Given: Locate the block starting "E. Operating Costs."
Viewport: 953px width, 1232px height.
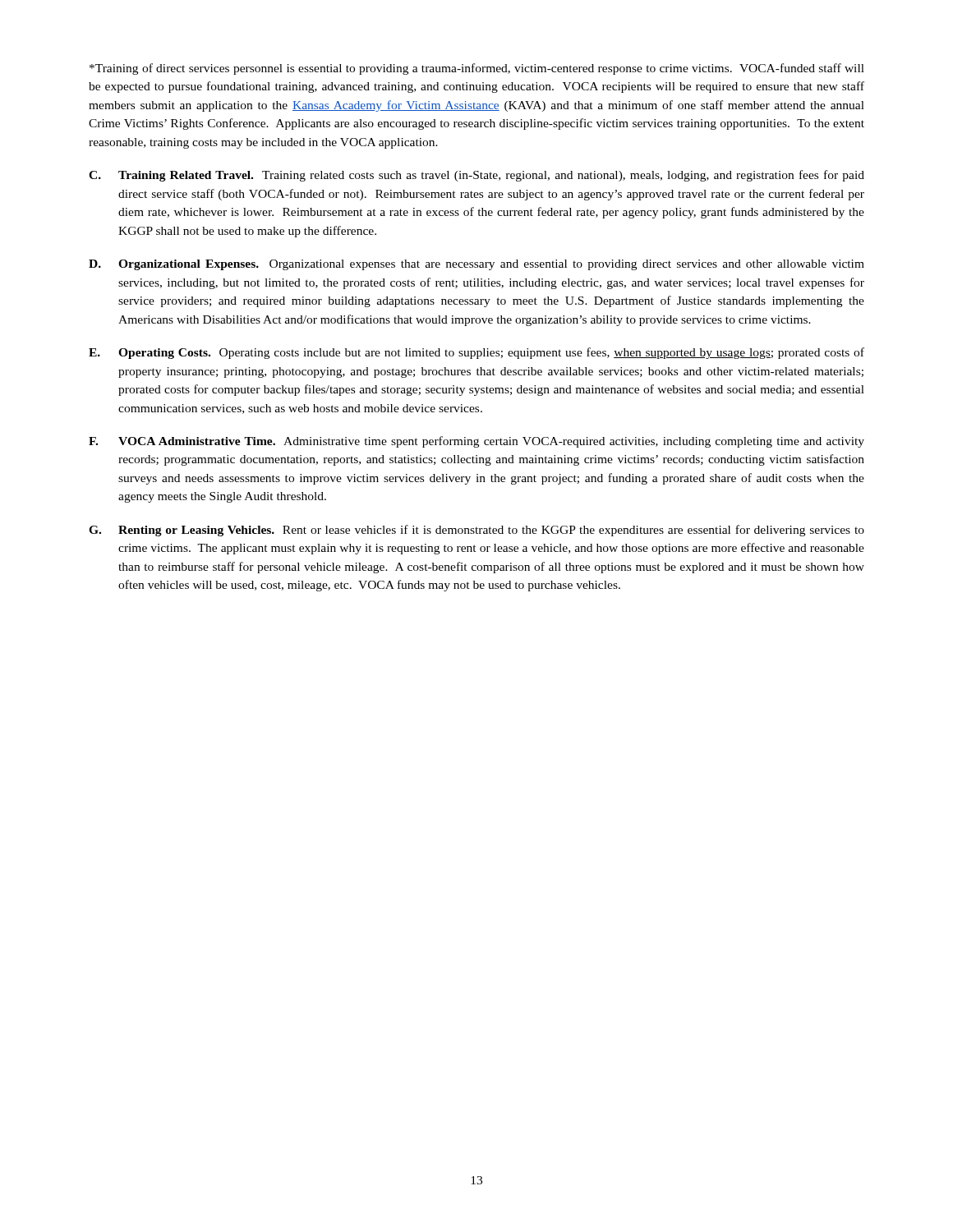Looking at the screenshot, I should pos(476,380).
